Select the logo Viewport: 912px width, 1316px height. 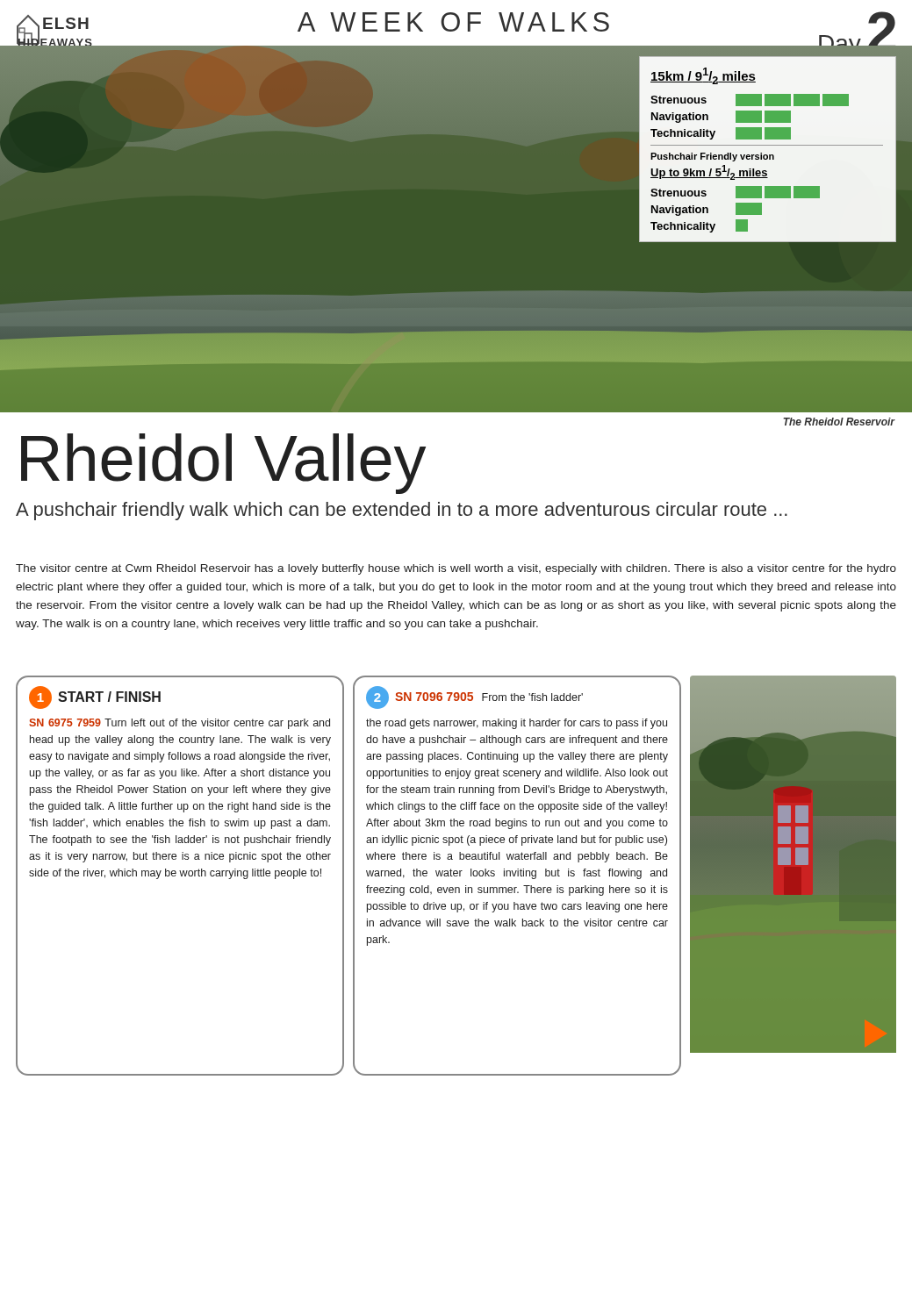[66, 33]
